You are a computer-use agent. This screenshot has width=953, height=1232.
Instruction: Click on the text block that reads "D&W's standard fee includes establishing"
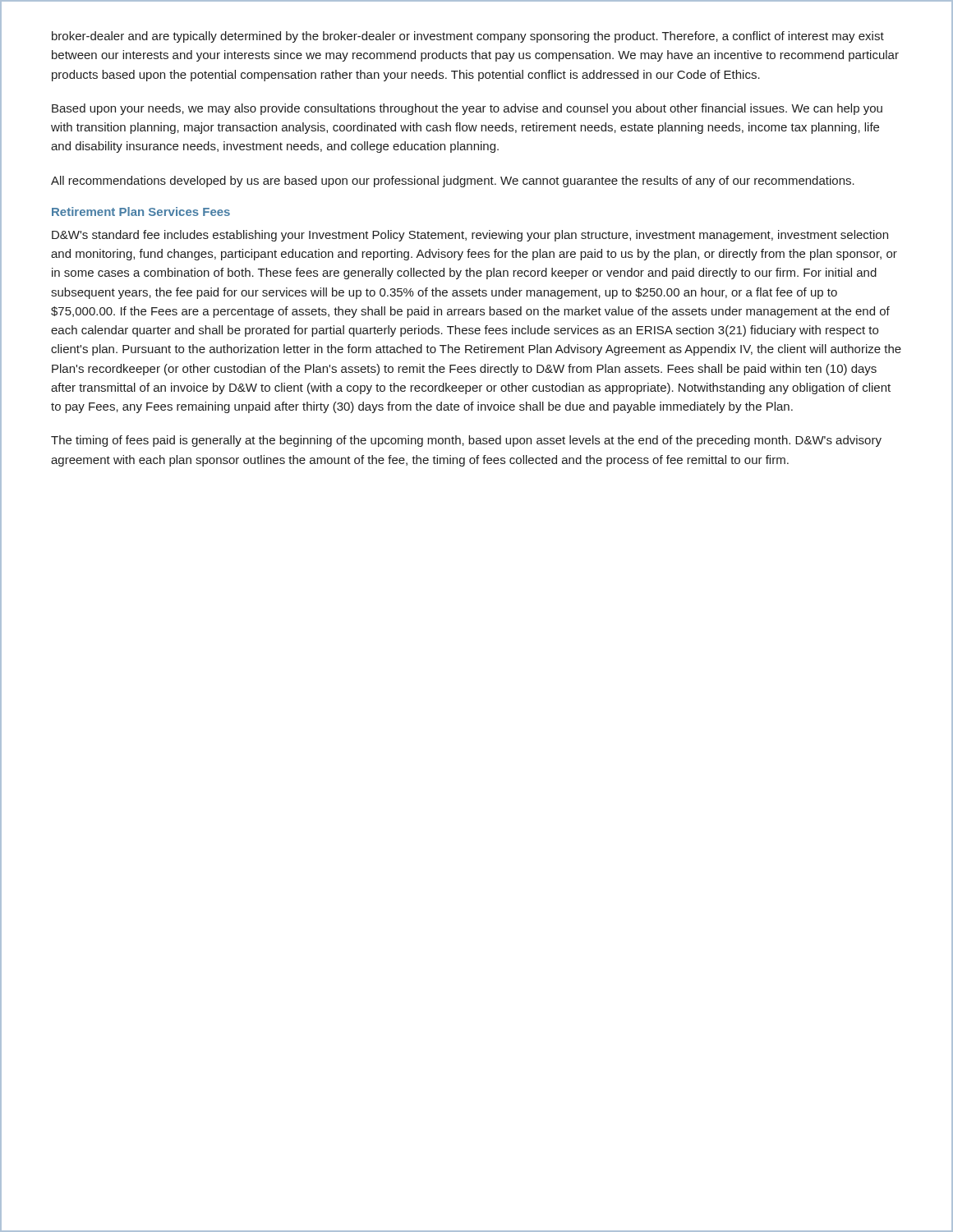476,320
